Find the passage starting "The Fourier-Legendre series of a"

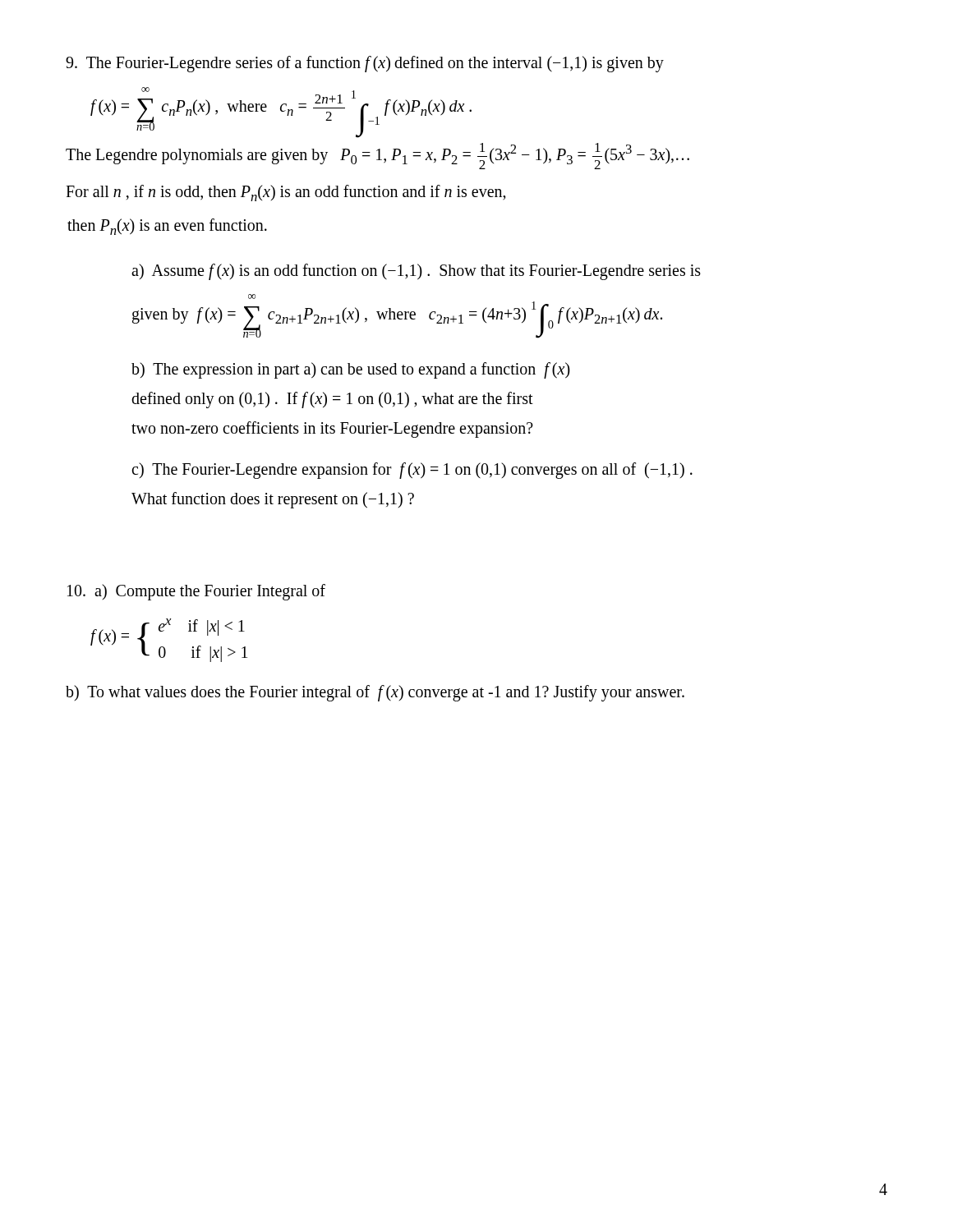click(365, 62)
